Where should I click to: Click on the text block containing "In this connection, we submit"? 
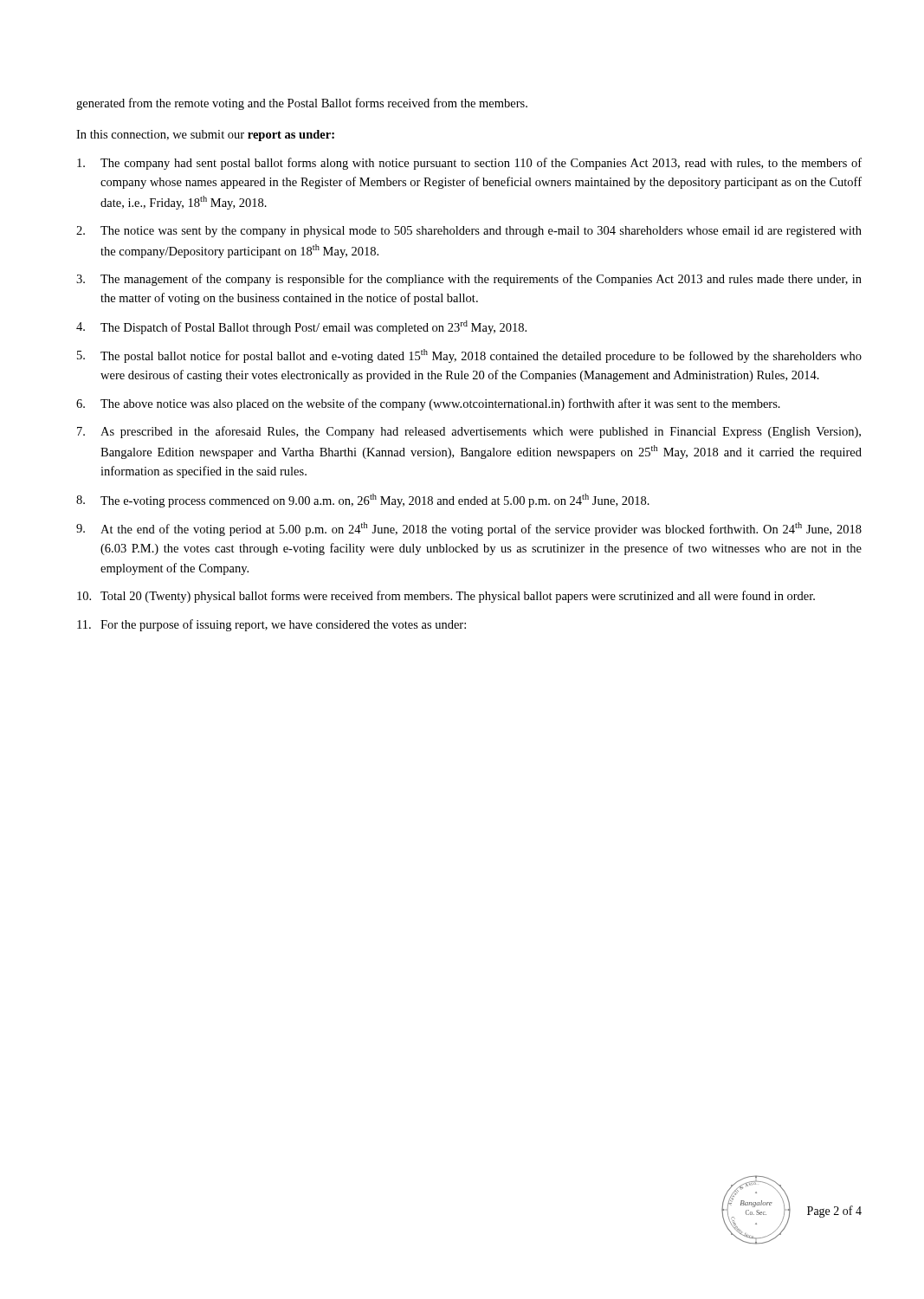[x=206, y=135]
